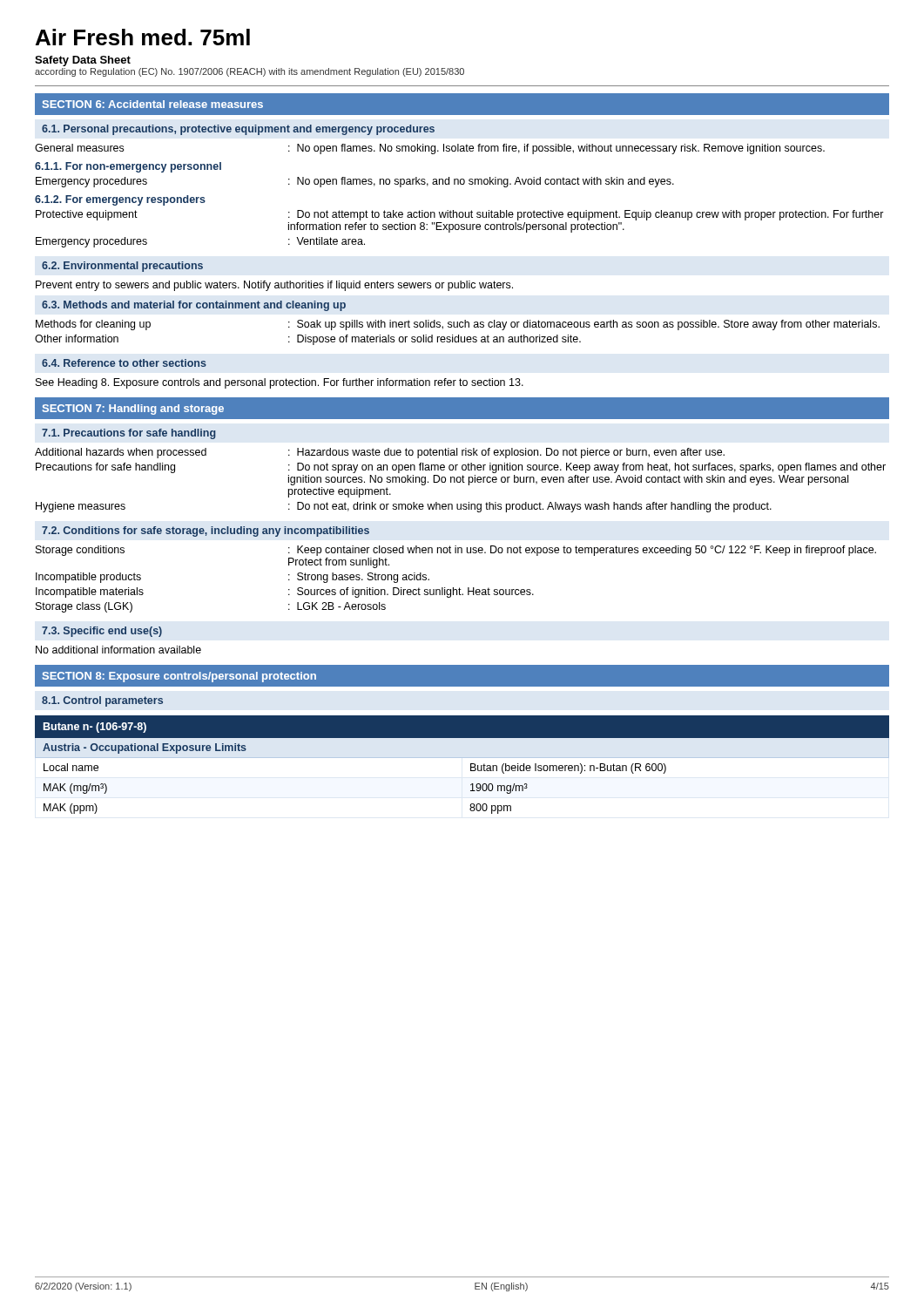Where is the passage that starts "Emergency procedures : No open flames, no"?

[x=462, y=181]
